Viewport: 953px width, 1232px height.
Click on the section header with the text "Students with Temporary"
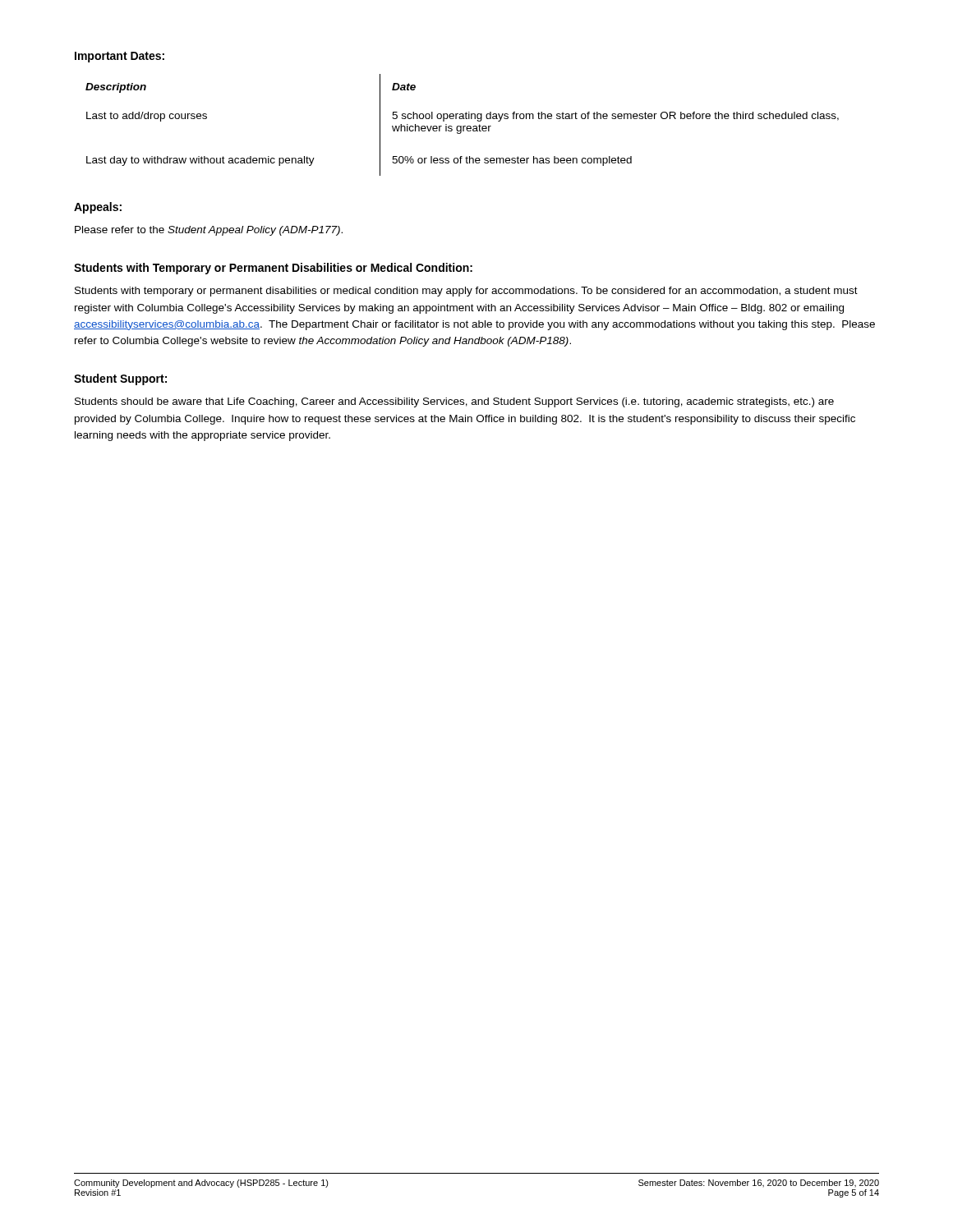click(x=274, y=268)
